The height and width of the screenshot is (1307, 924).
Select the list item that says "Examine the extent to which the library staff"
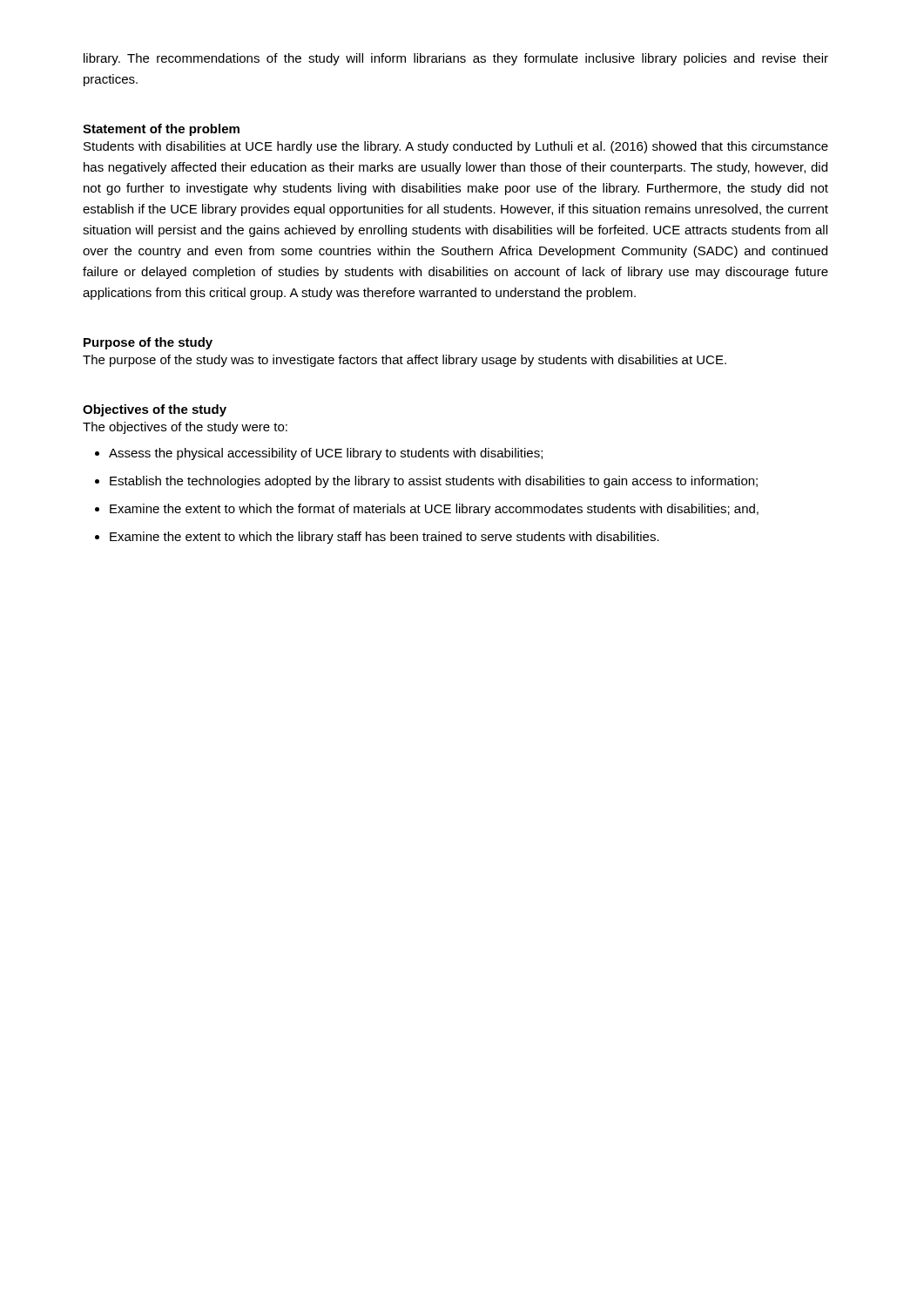pyautogui.click(x=384, y=536)
